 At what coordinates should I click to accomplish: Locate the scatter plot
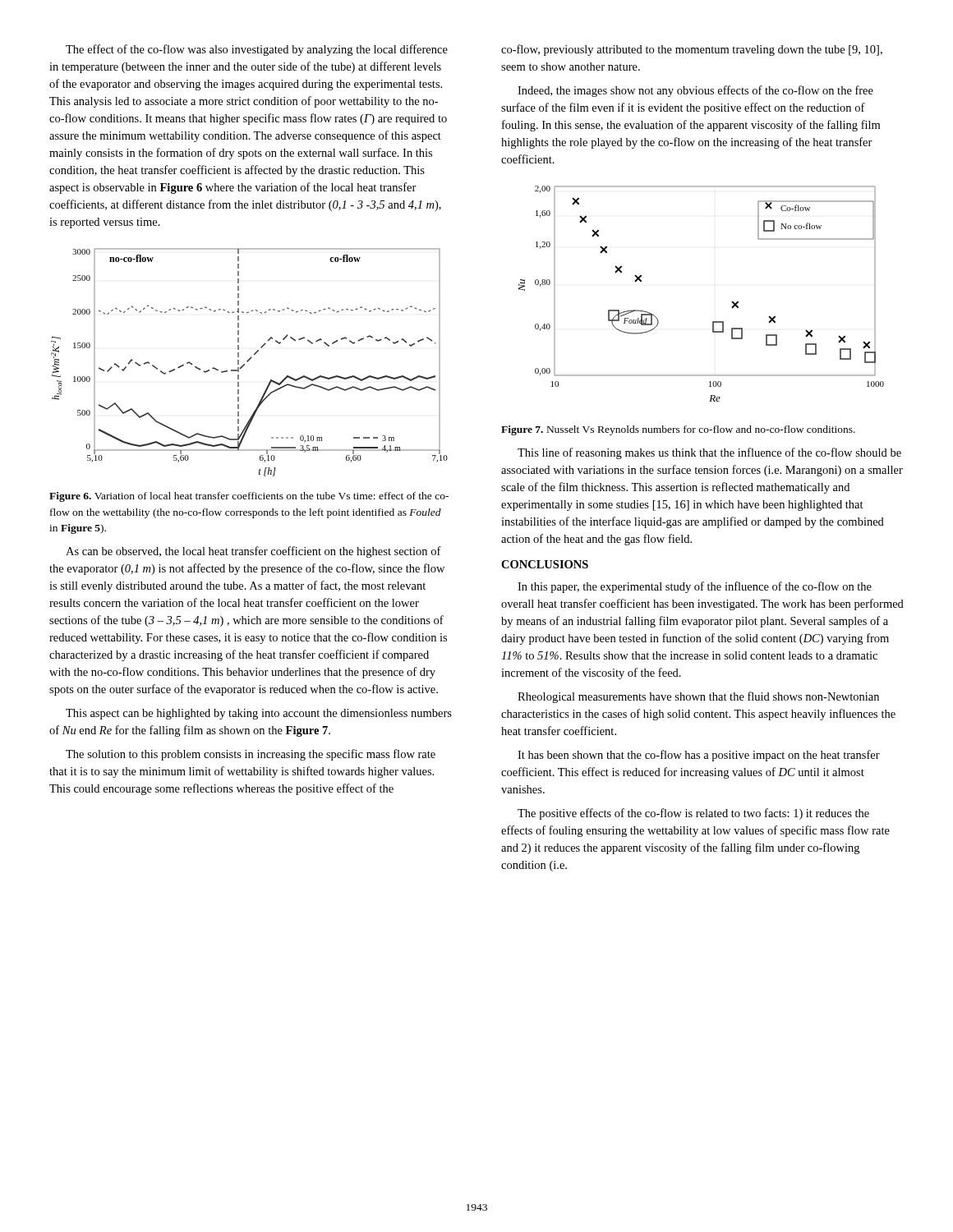tap(702, 297)
